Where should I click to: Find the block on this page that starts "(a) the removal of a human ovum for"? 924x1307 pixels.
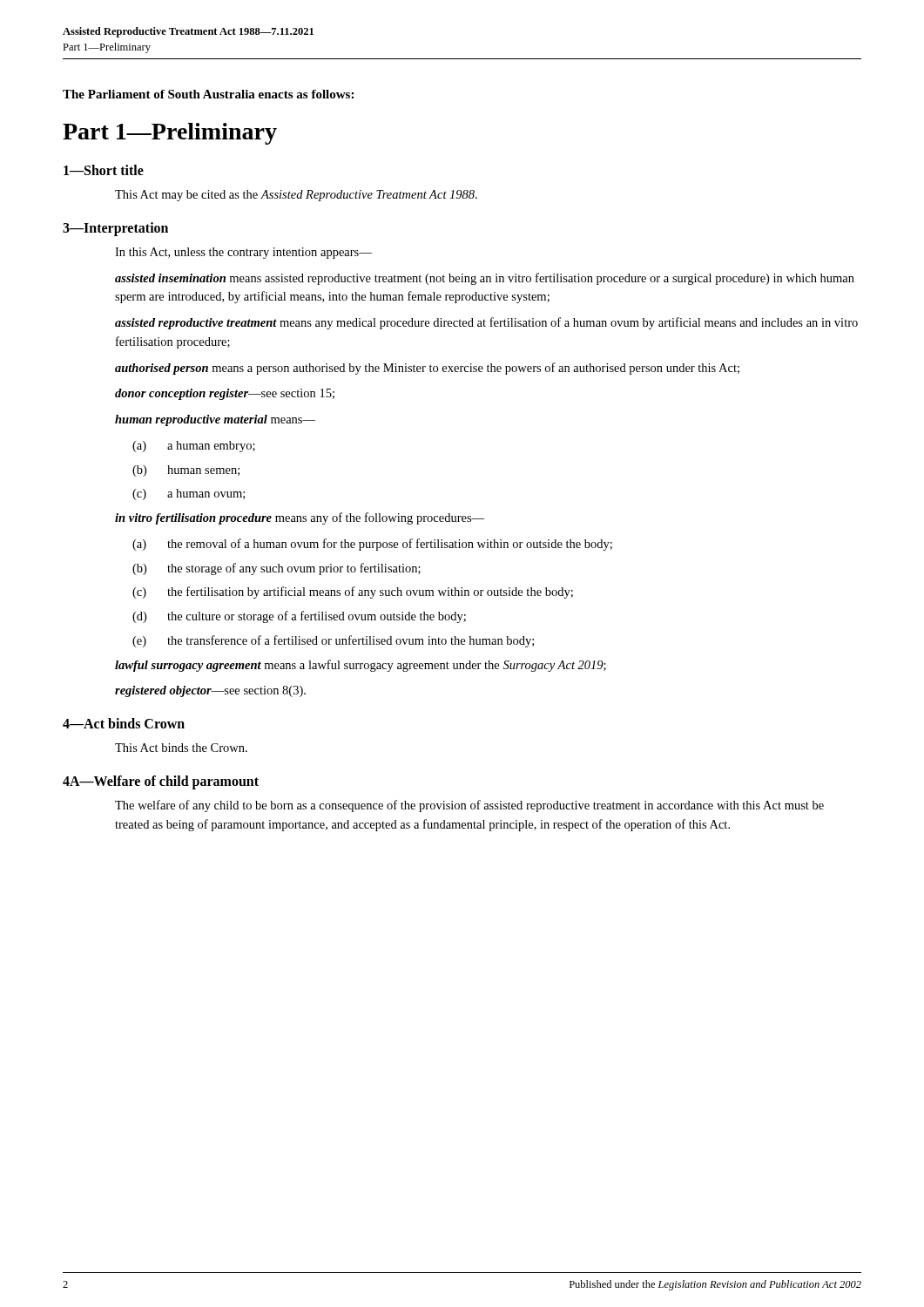point(488,544)
